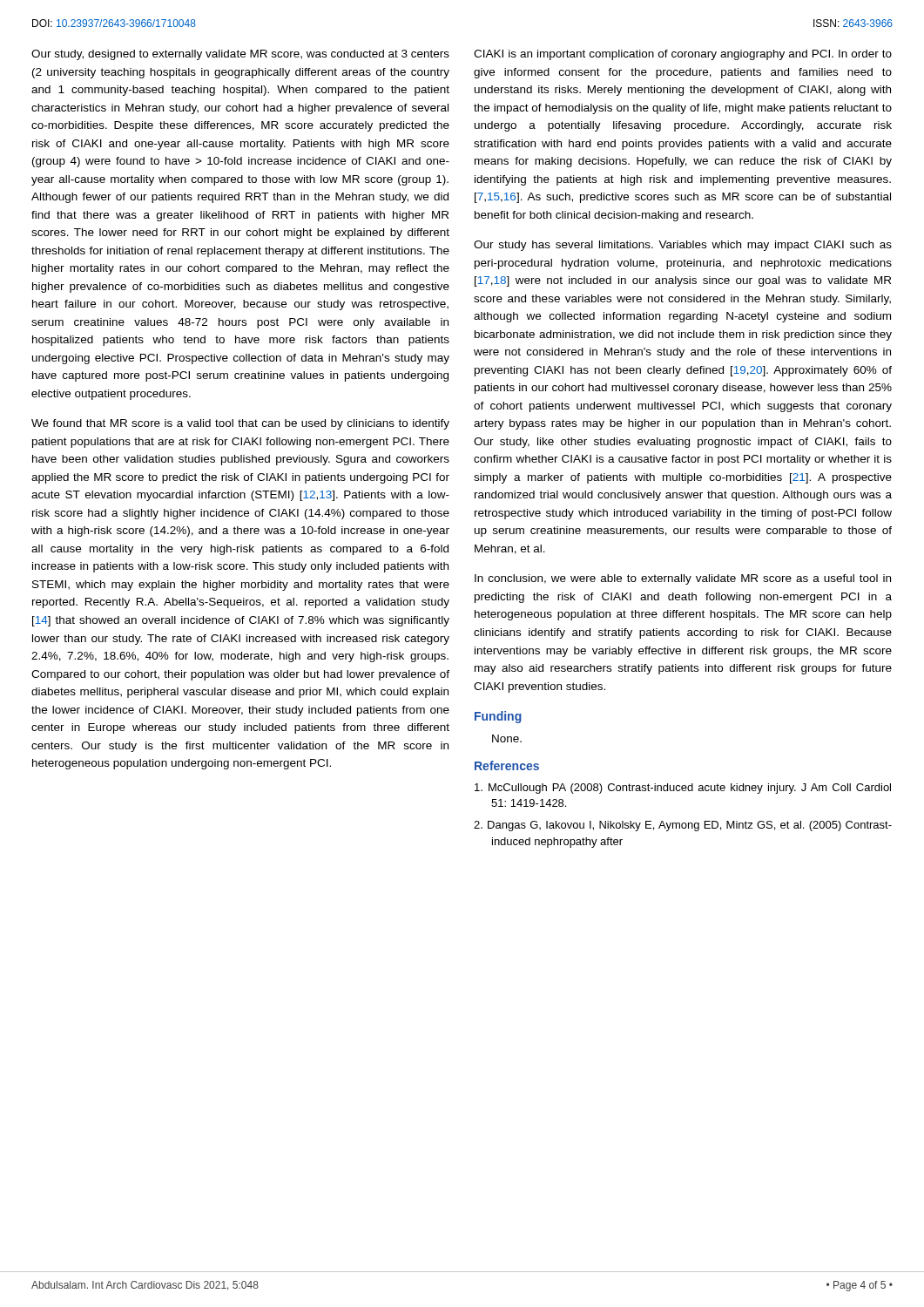This screenshot has width=924, height=1307.
Task: Point to the block starting "In conclusion, we were able to externally"
Action: click(x=683, y=633)
